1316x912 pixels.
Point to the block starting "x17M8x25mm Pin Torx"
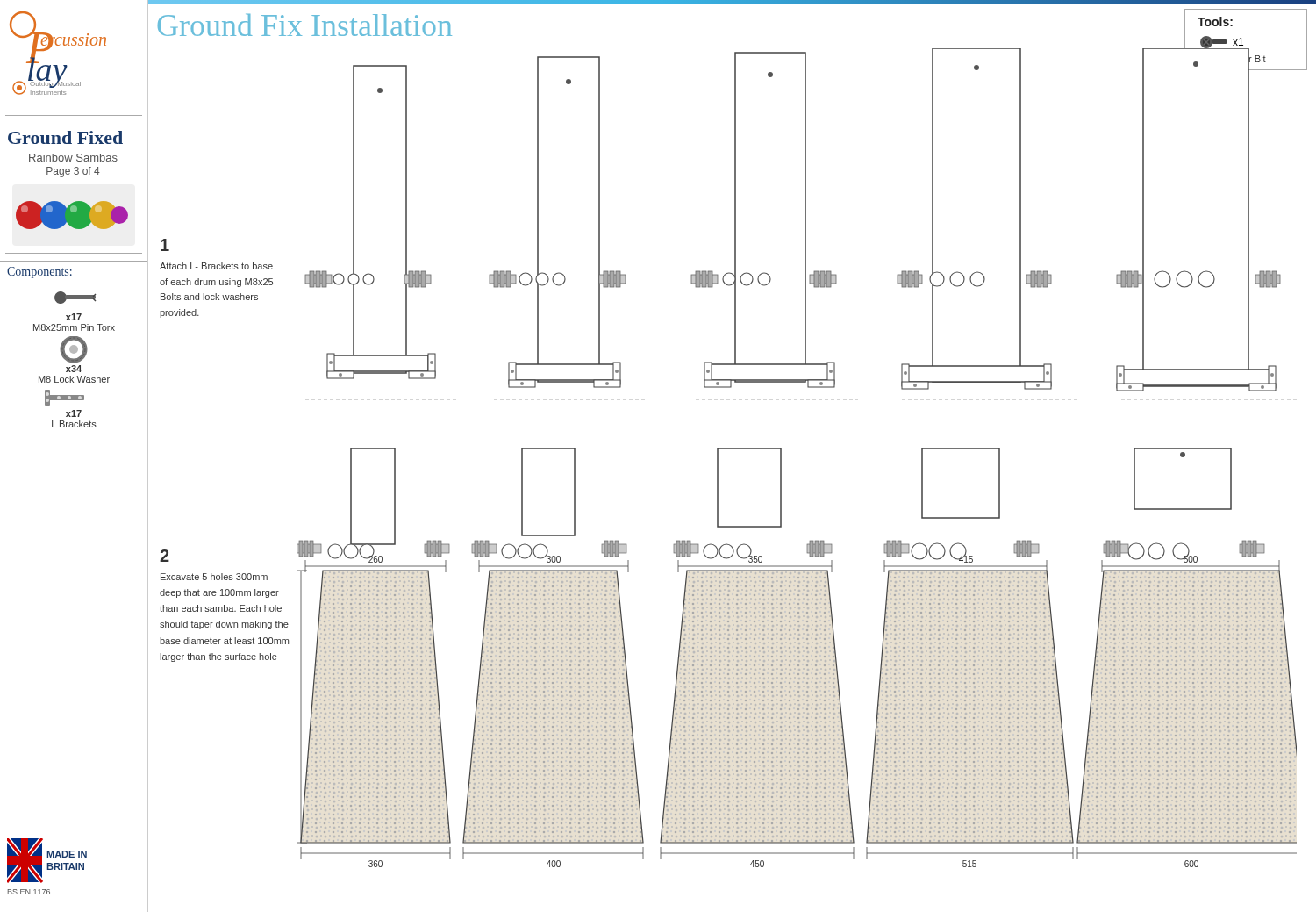pos(74,322)
